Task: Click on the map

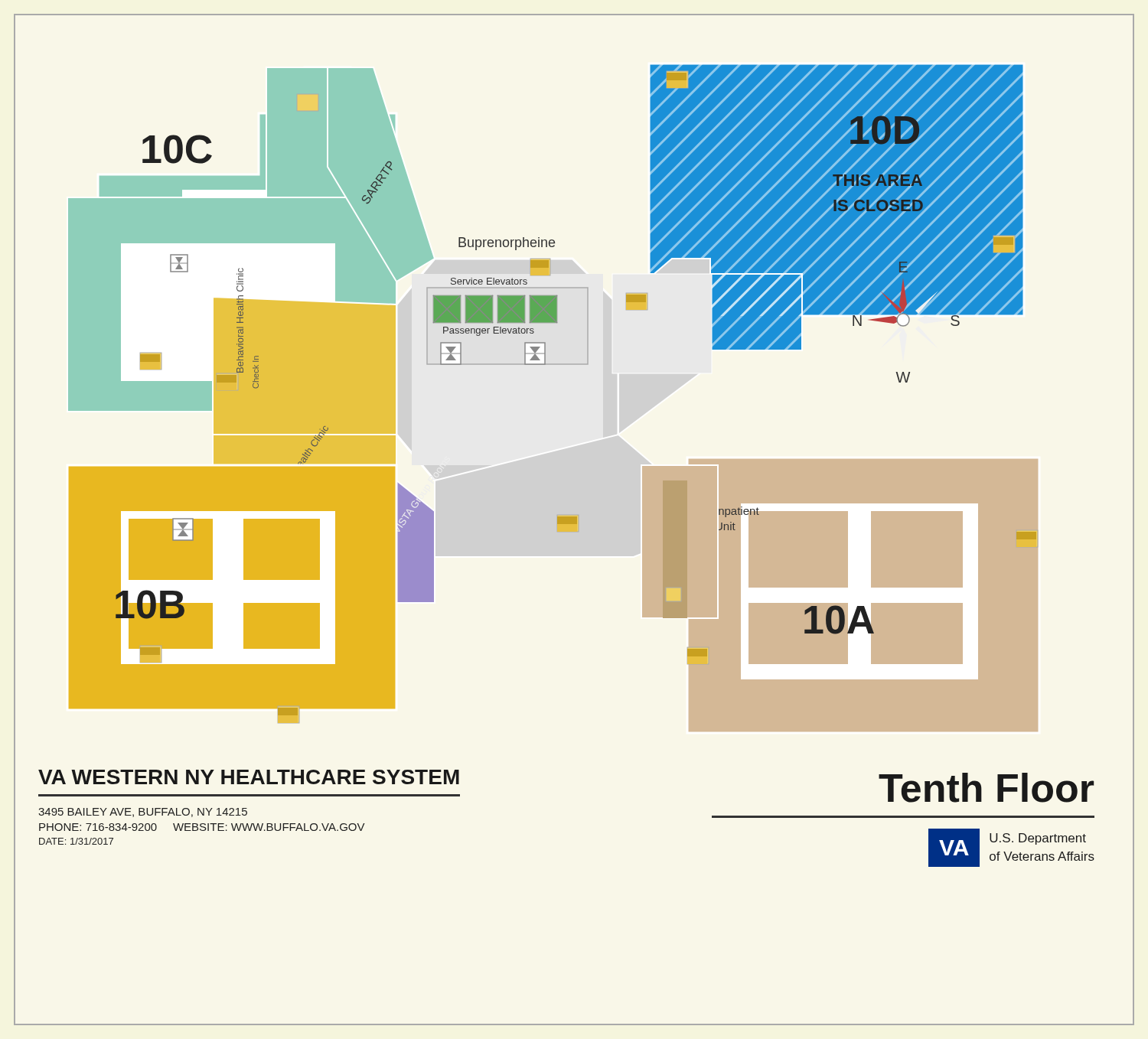Action: pyautogui.click(x=574, y=389)
